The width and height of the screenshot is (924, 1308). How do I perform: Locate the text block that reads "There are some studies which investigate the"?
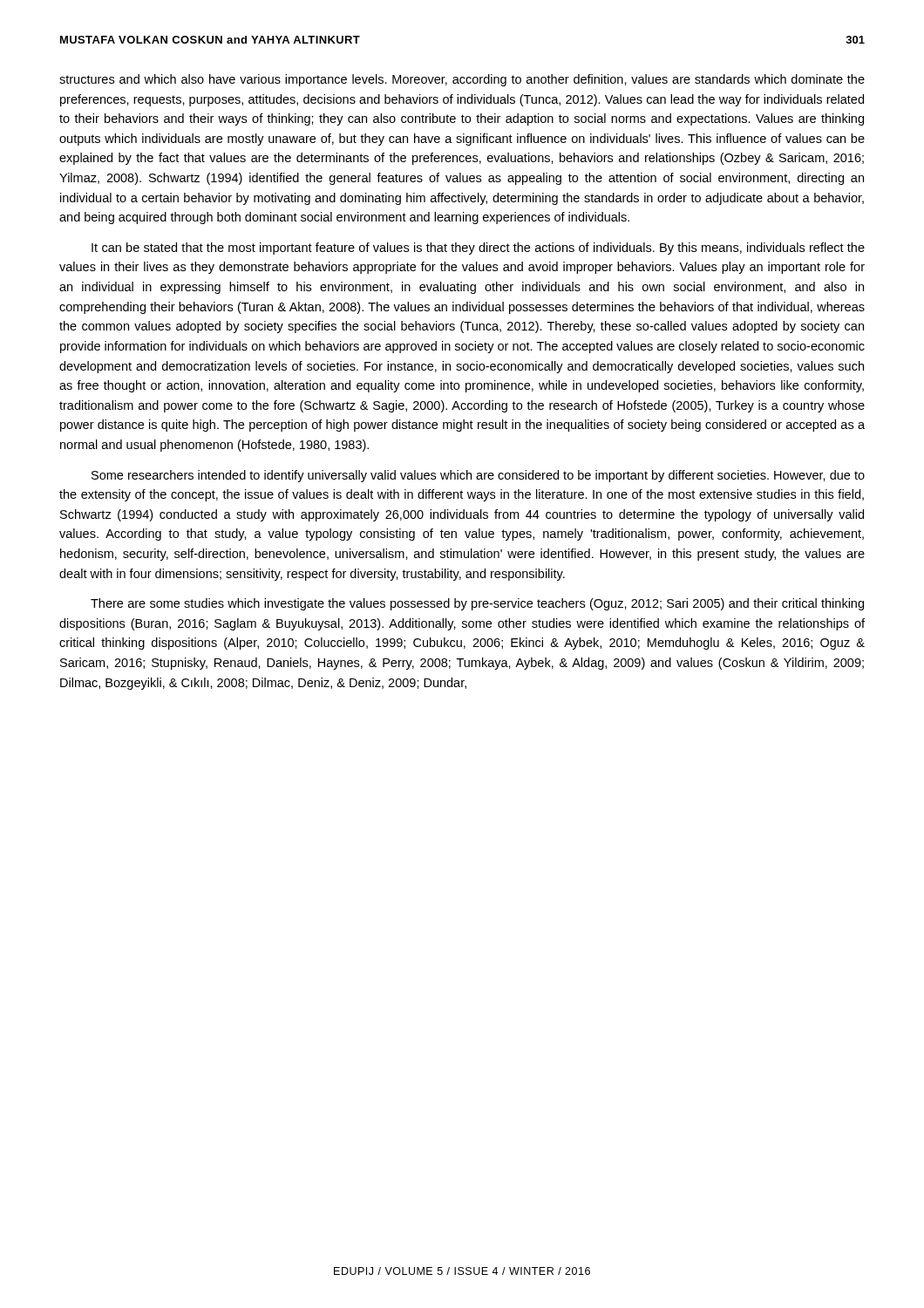[x=462, y=643]
